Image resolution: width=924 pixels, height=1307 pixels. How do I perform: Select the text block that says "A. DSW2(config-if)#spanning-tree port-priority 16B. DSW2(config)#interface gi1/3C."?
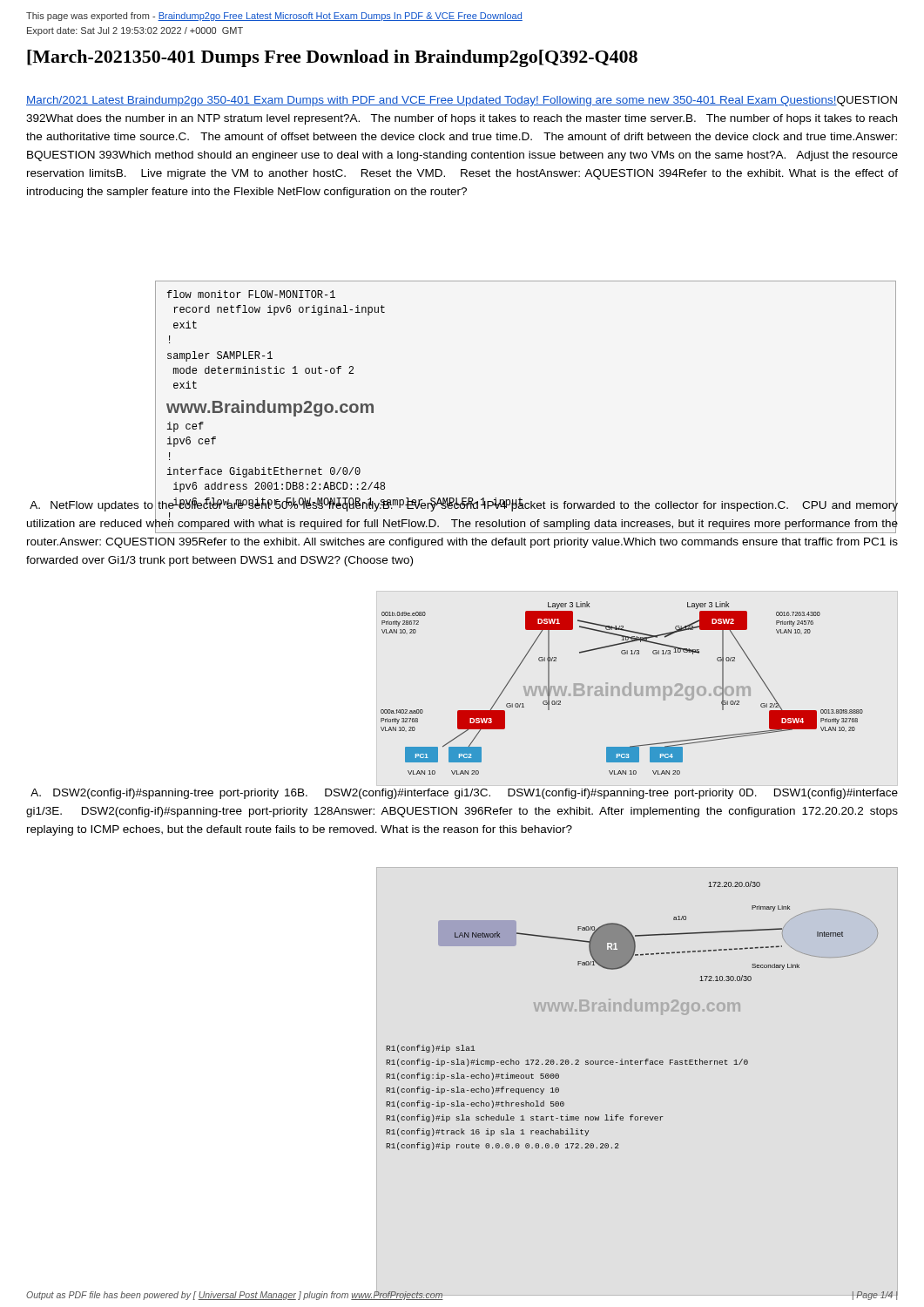tap(462, 811)
